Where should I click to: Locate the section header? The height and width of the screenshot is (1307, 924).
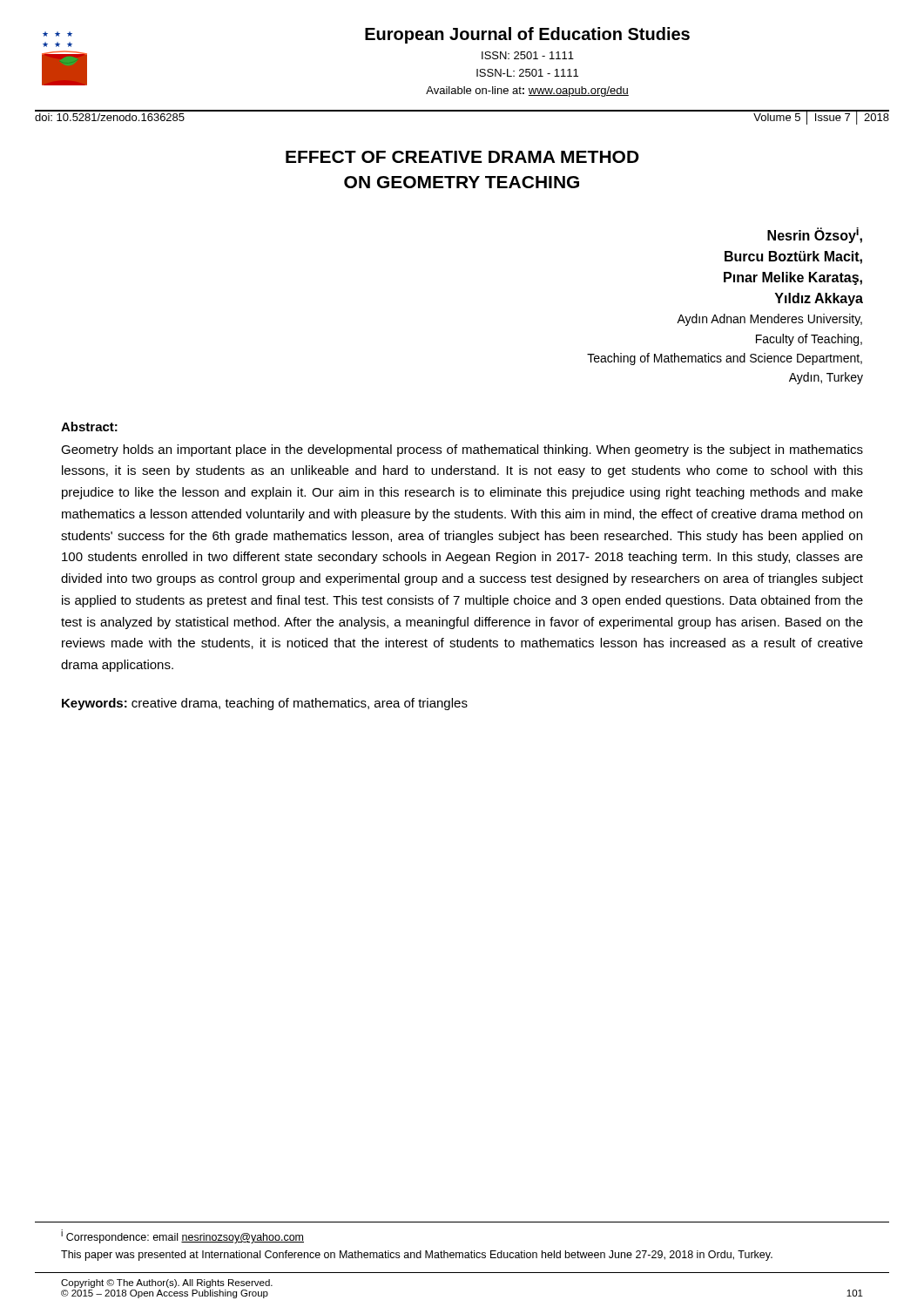(90, 426)
